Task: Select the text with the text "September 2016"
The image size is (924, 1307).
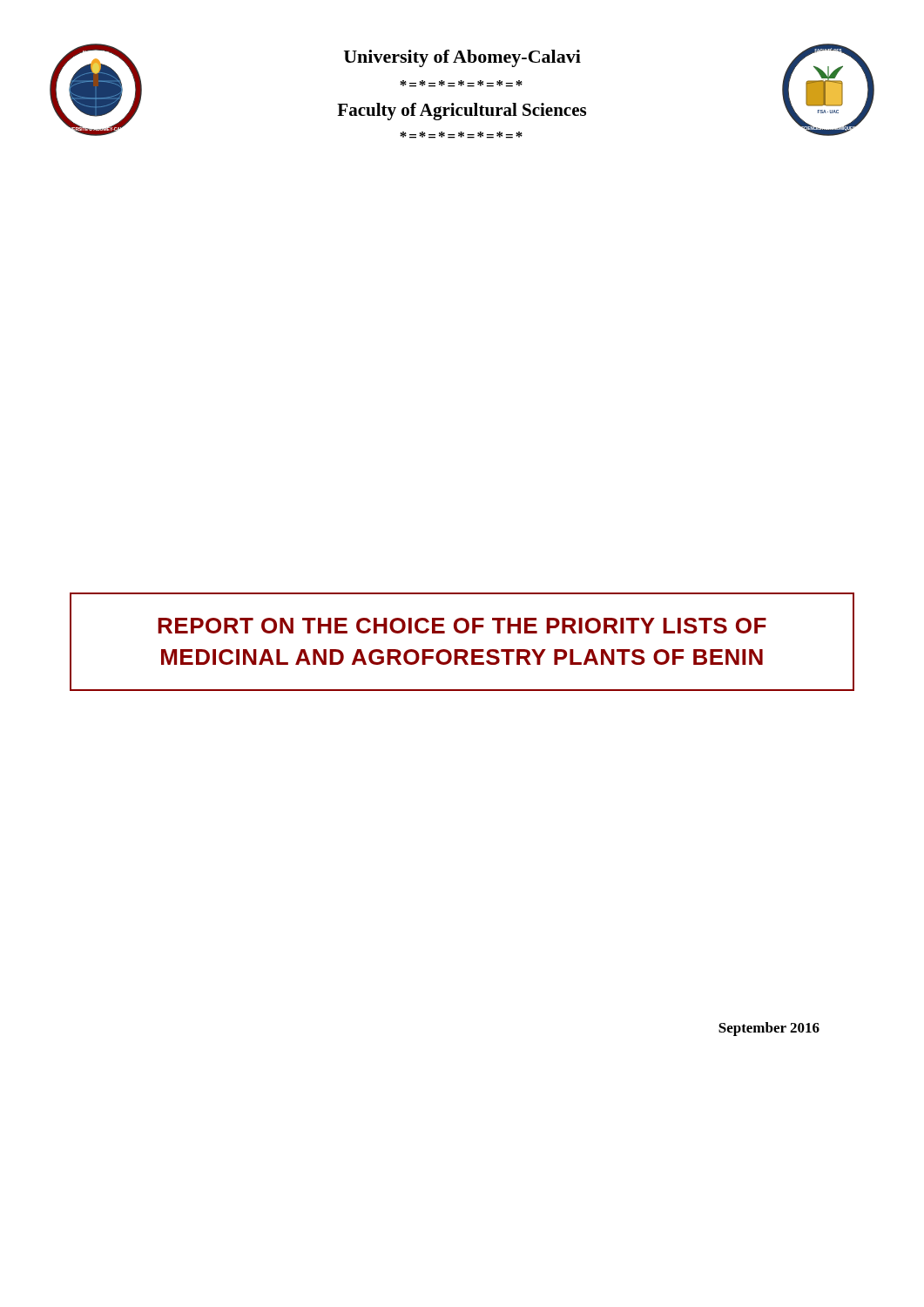Action: 769,1028
